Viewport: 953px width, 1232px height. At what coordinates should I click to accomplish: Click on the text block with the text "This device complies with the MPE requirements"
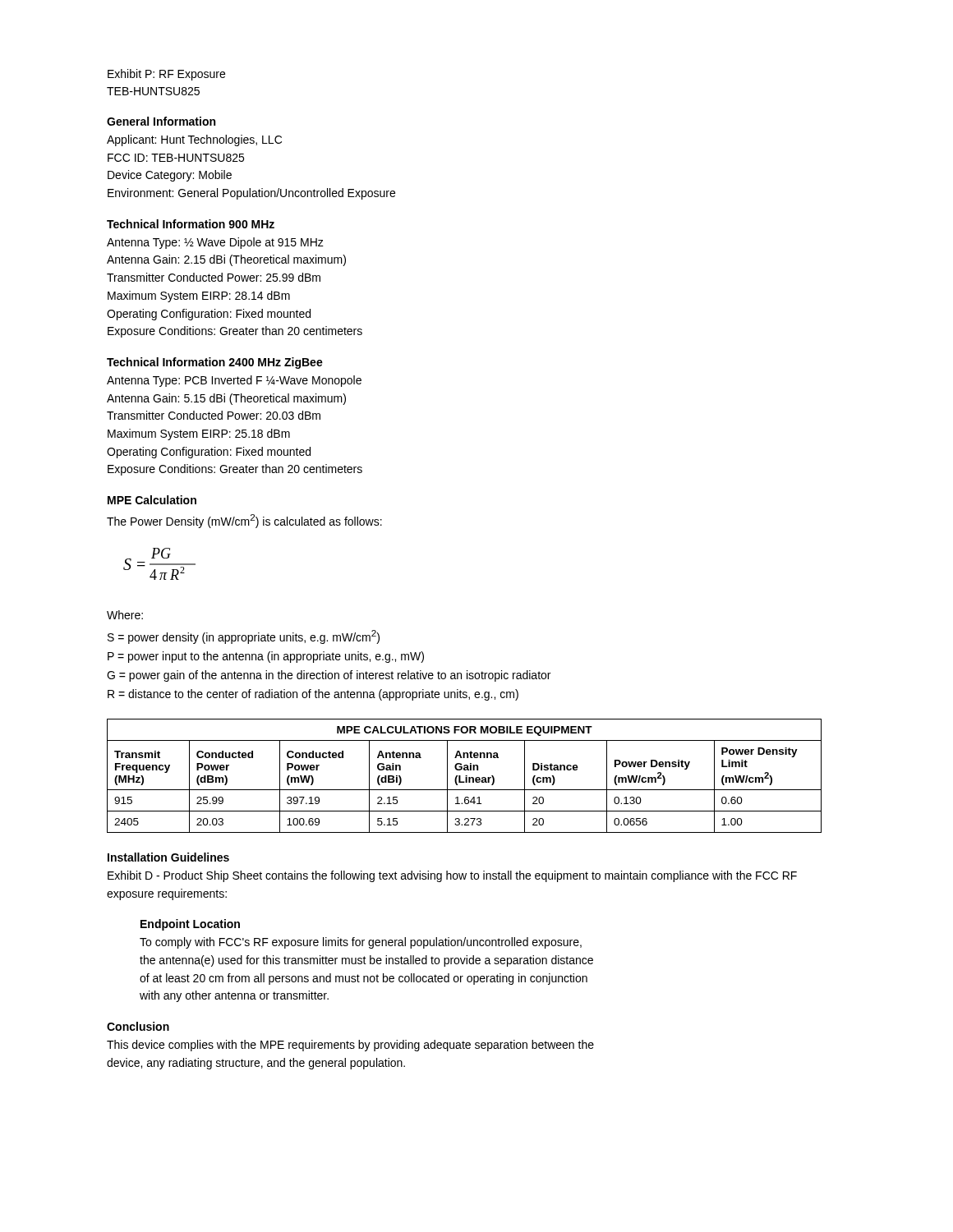(x=350, y=1054)
